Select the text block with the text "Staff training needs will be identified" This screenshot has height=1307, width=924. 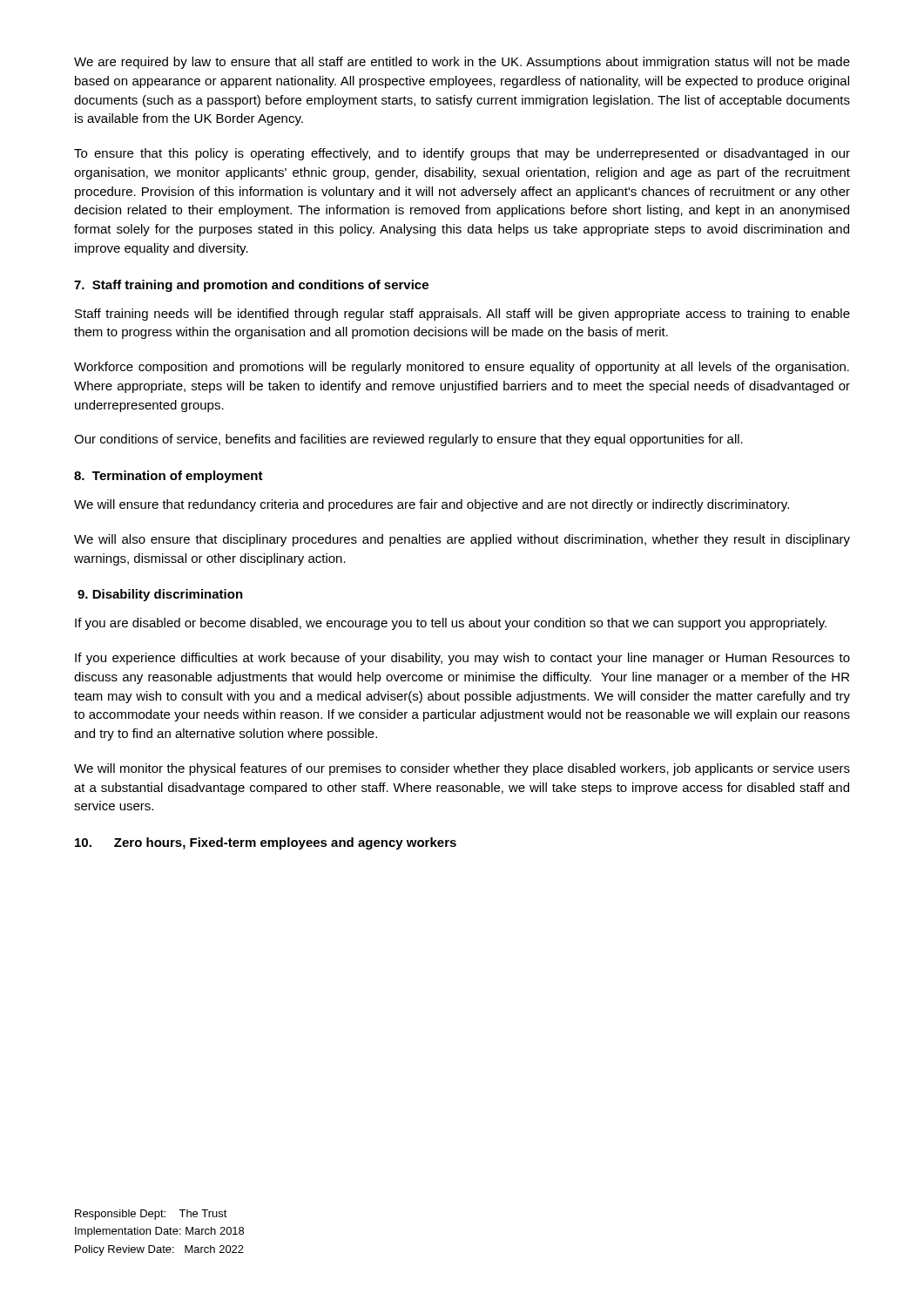point(462,322)
